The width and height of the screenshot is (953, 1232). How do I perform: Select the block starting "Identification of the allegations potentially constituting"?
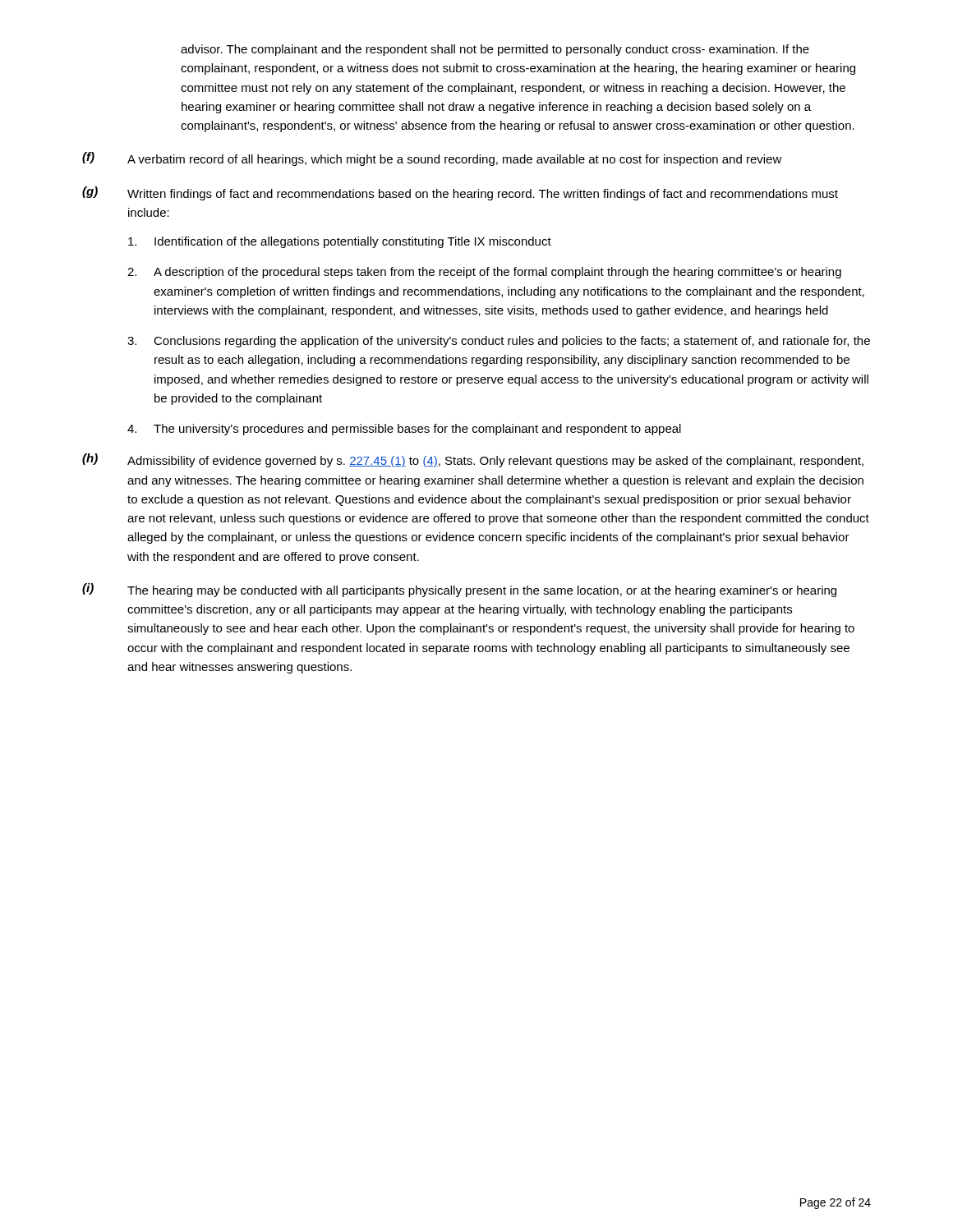pos(499,241)
